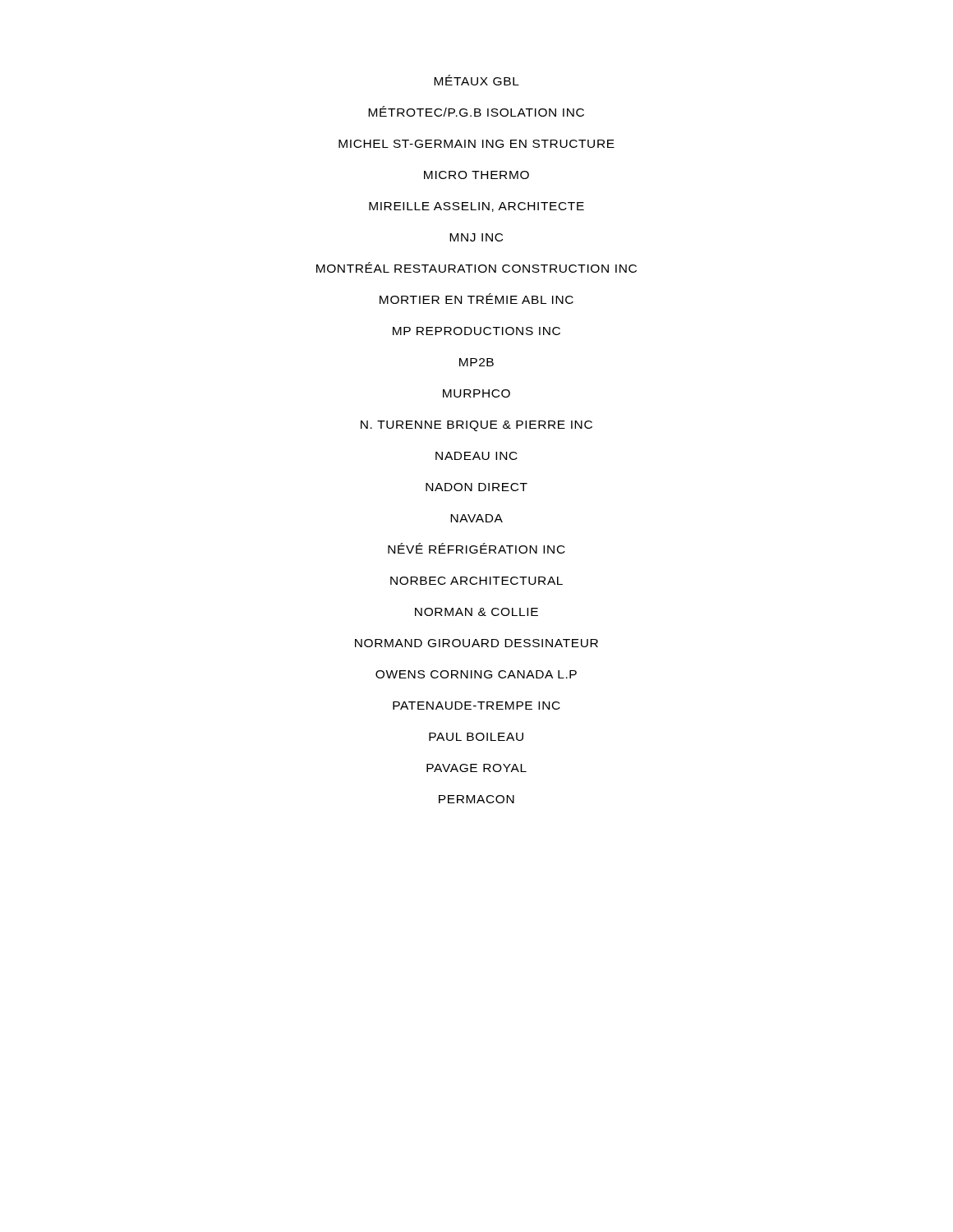Screen dimensions: 1232x953
Task: Locate the text "NORMAN & COLLIE"
Action: pos(476,612)
